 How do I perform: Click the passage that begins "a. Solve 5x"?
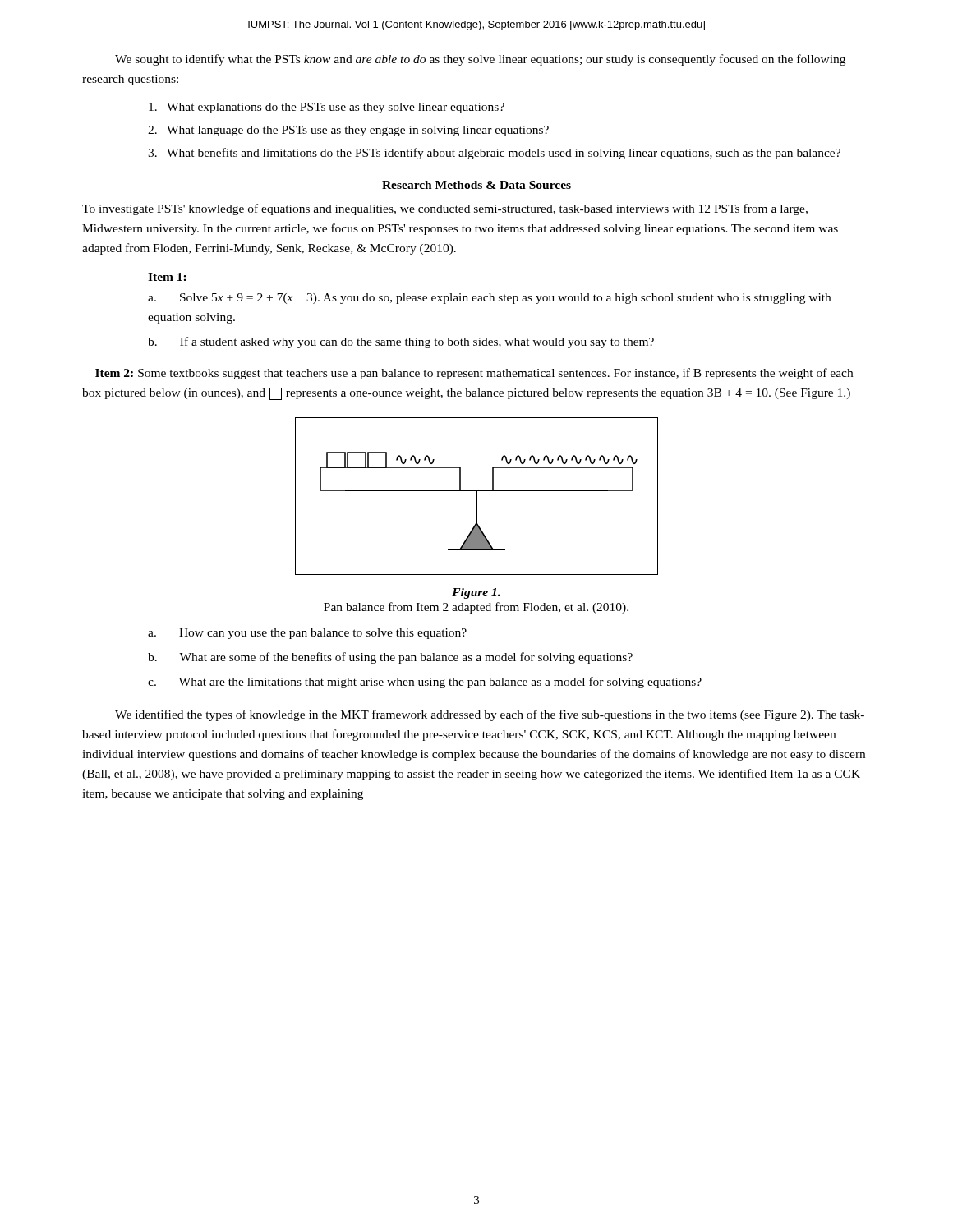[x=490, y=307]
